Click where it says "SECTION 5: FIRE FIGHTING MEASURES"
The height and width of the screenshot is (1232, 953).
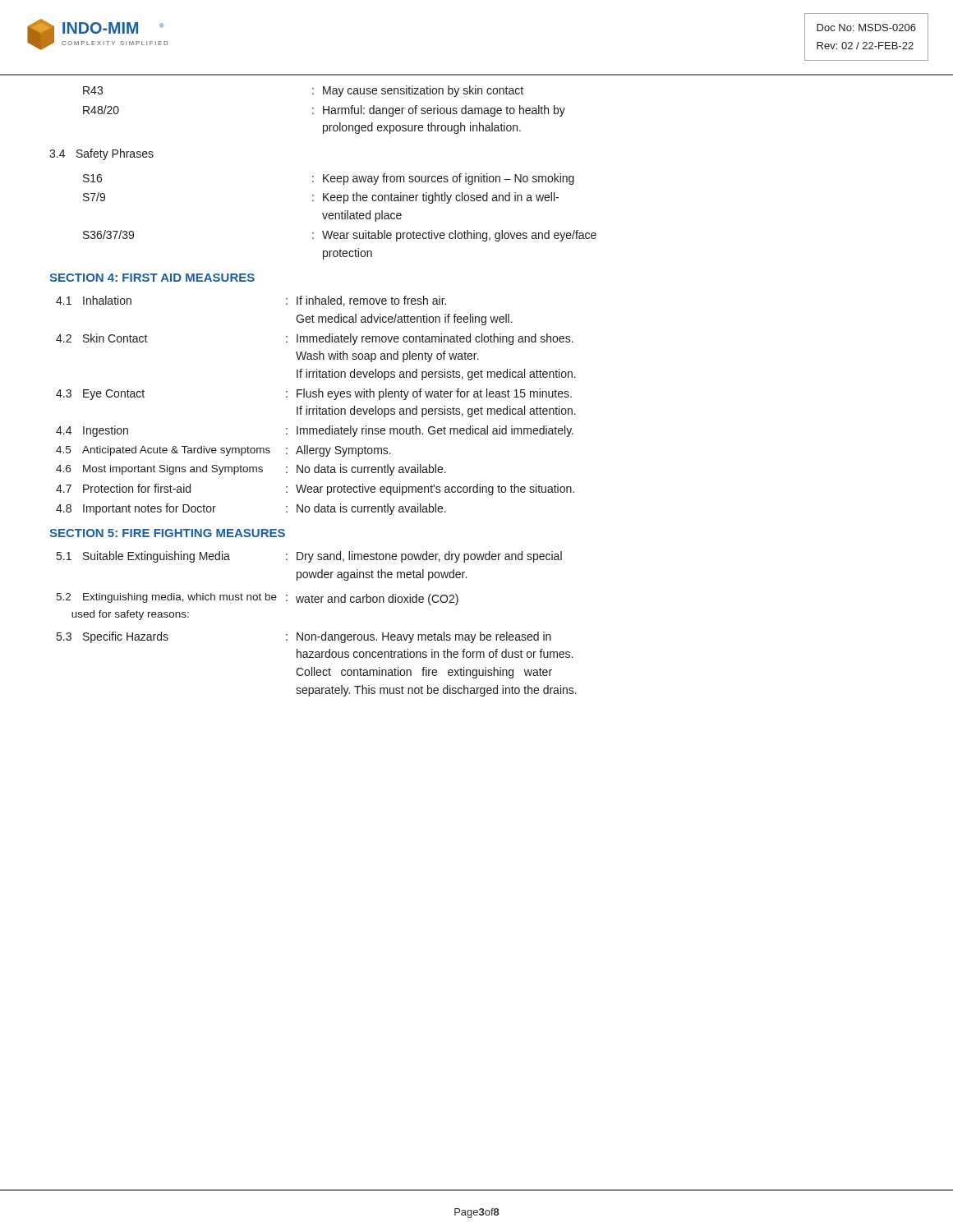[167, 533]
